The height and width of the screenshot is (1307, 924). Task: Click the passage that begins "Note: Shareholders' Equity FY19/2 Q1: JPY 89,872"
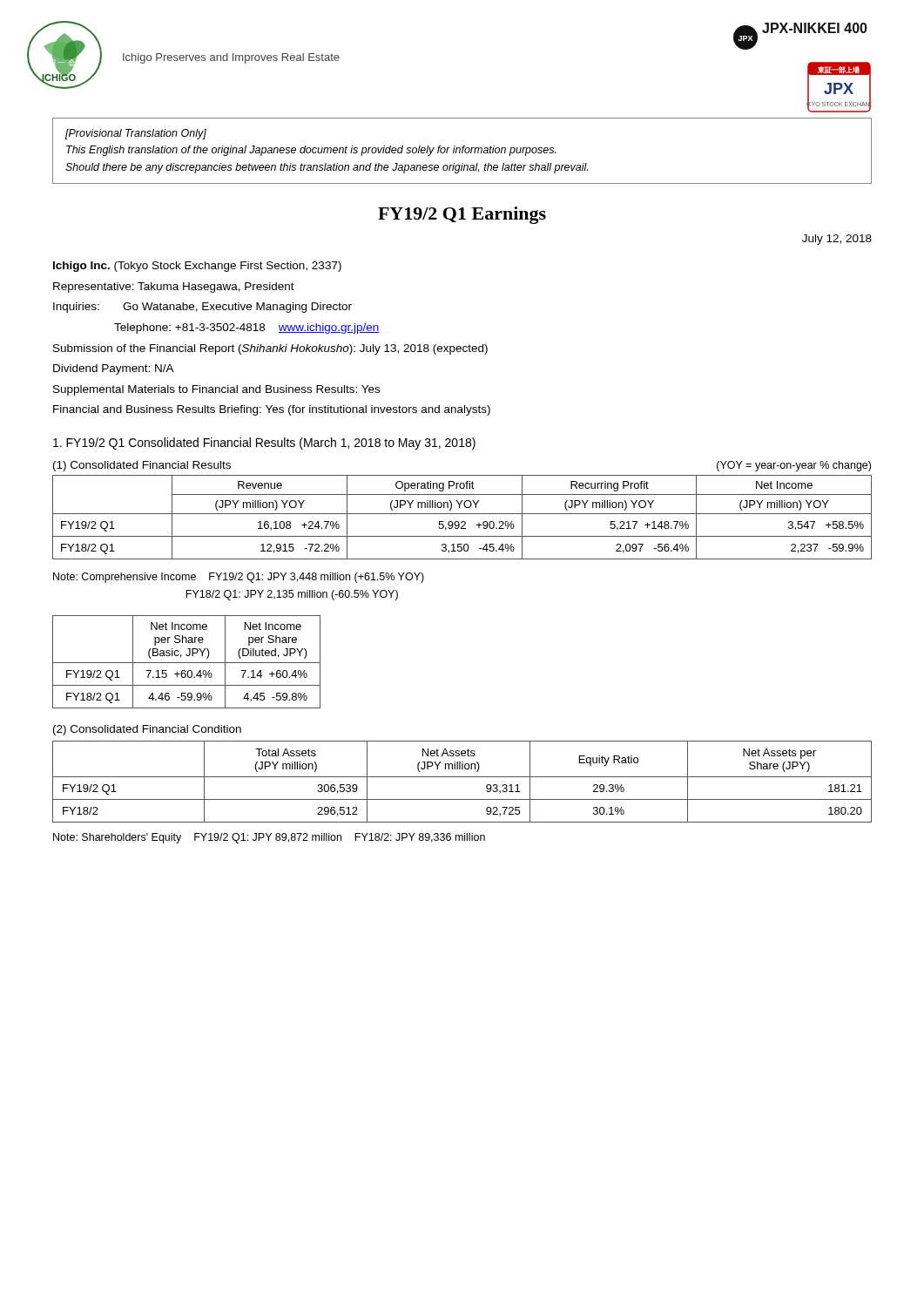[269, 837]
